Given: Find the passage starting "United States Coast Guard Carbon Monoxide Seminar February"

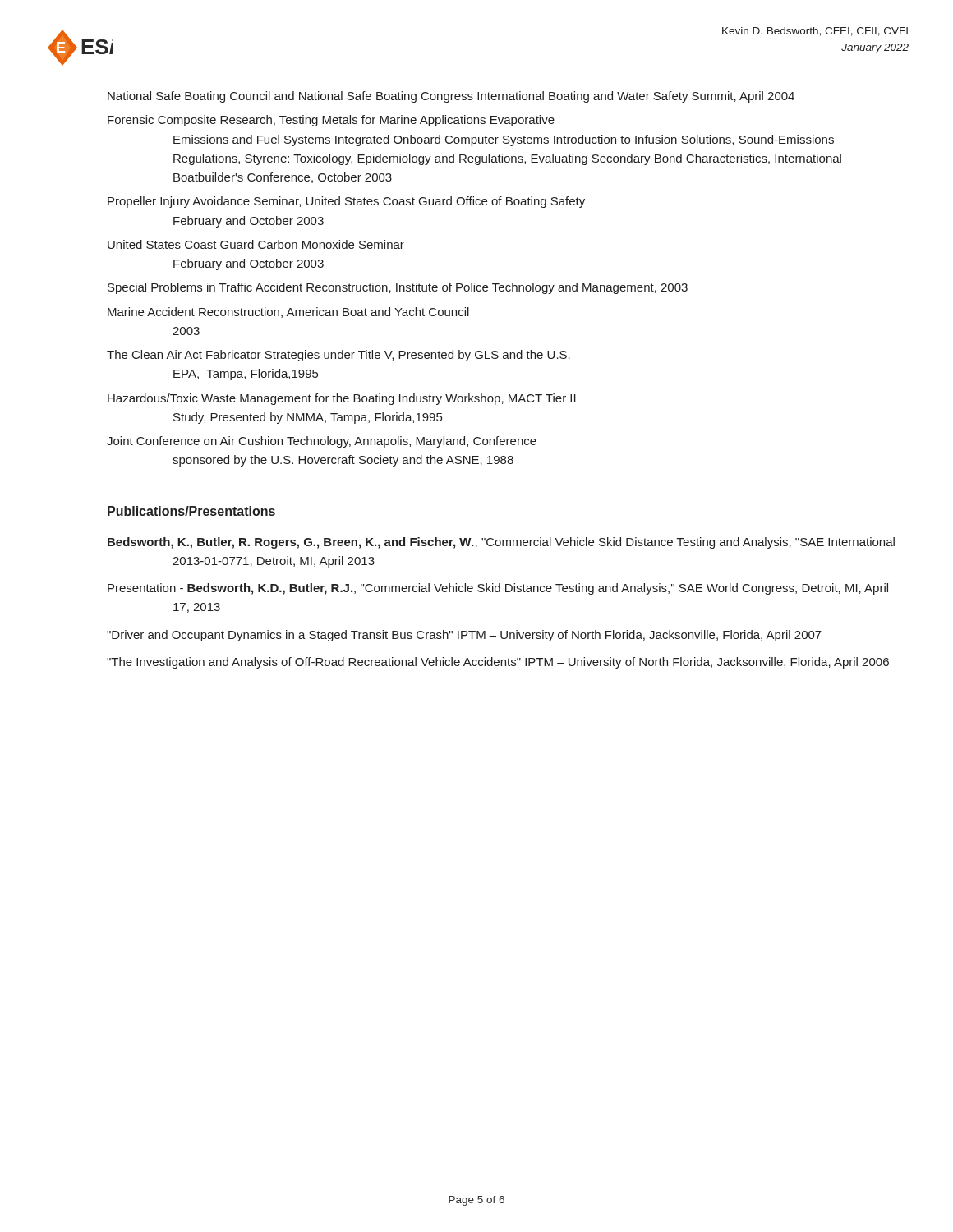Looking at the screenshot, I should coord(256,244).
